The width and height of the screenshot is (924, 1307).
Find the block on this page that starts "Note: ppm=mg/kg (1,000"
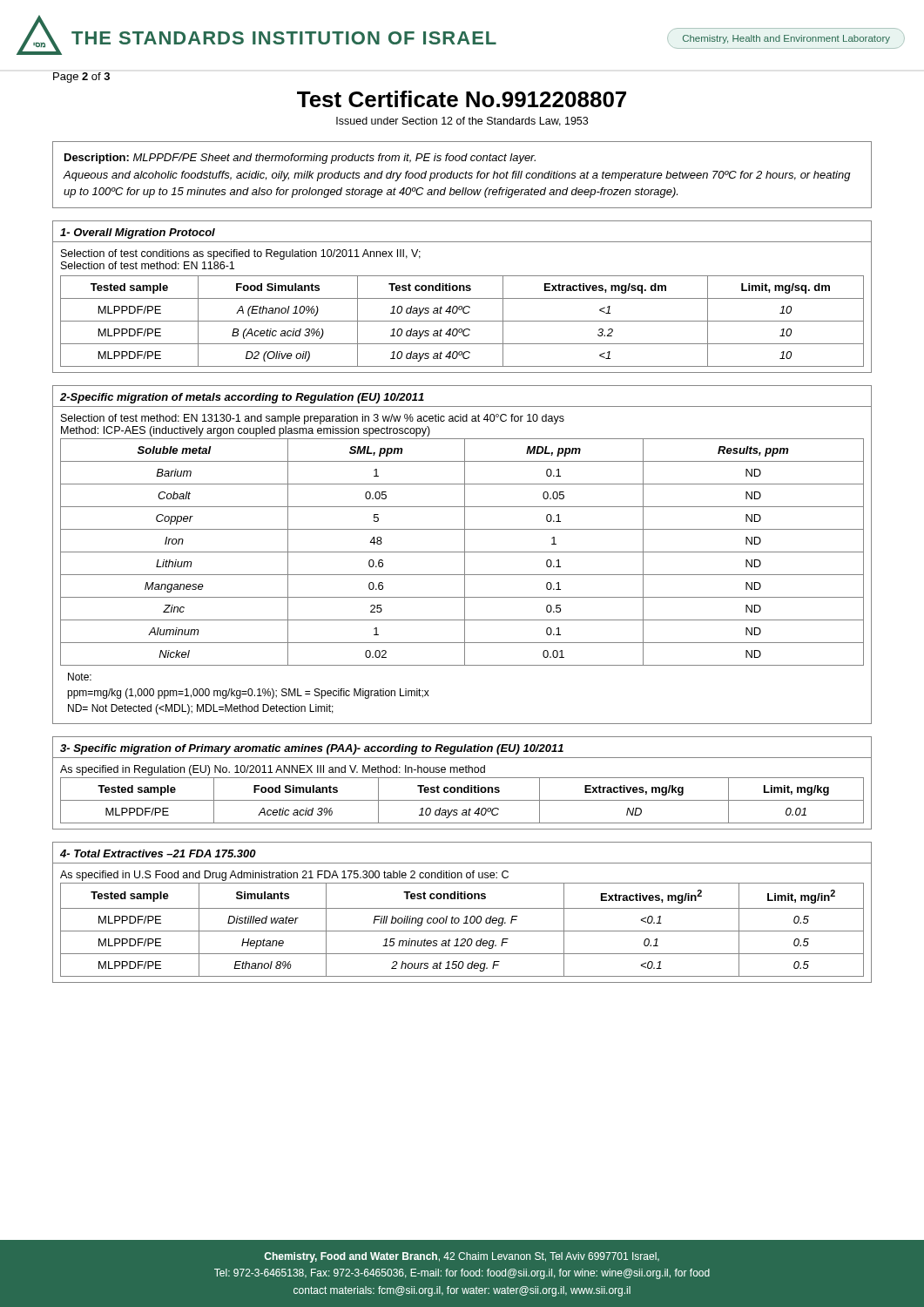(x=248, y=692)
